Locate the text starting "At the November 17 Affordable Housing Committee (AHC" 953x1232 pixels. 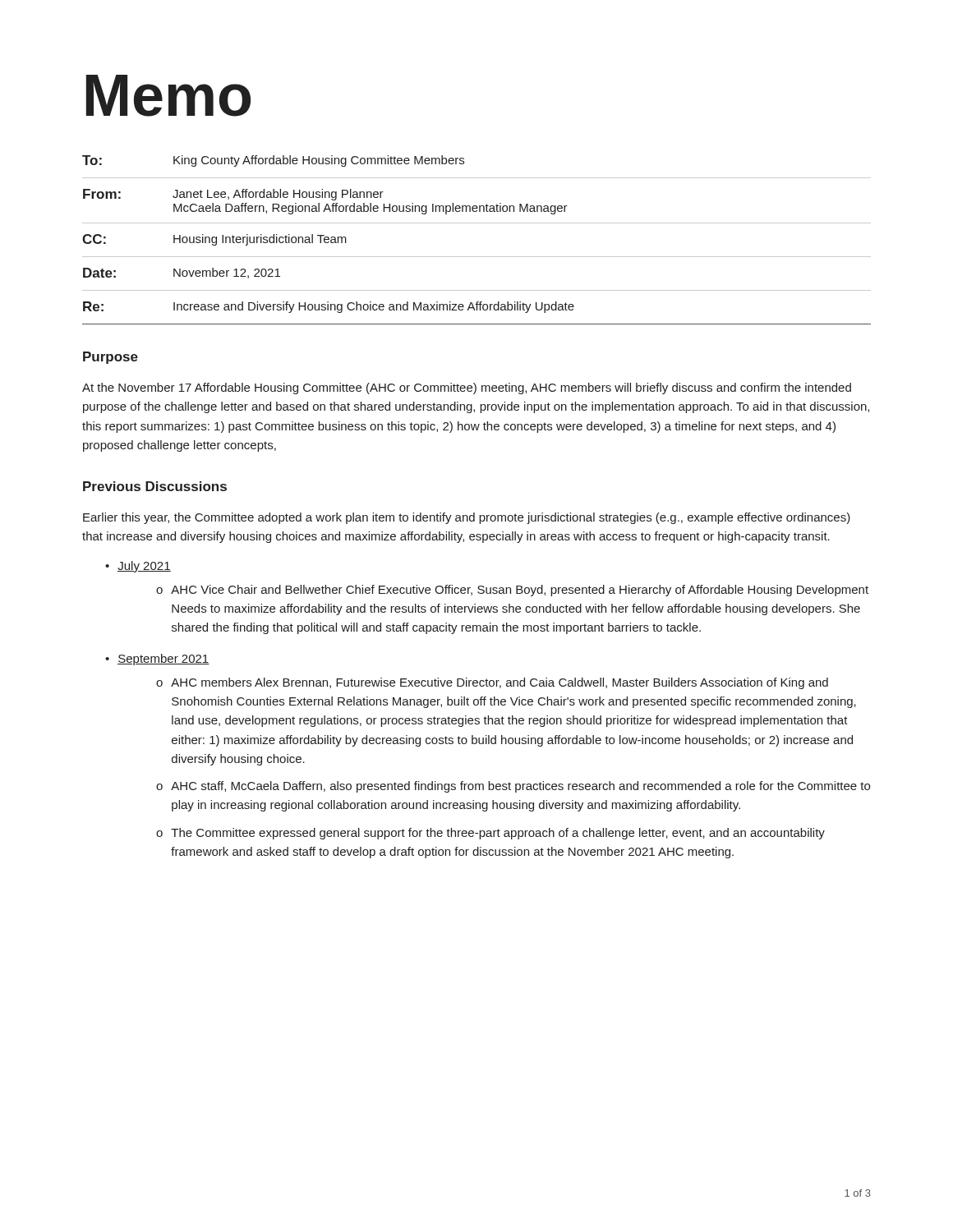click(476, 416)
